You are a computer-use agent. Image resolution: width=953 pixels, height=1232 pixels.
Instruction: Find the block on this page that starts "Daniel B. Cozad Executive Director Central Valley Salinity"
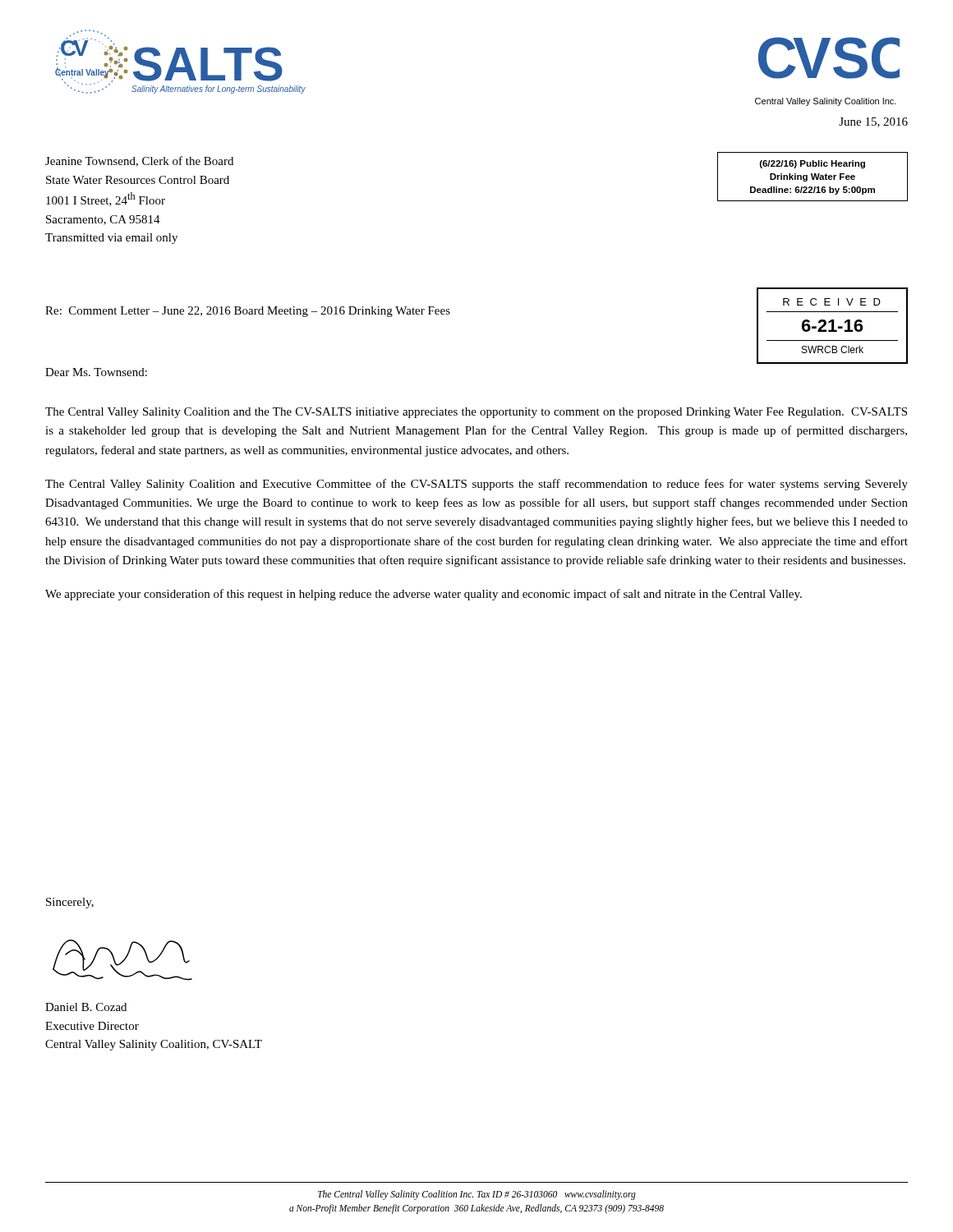86,1007
